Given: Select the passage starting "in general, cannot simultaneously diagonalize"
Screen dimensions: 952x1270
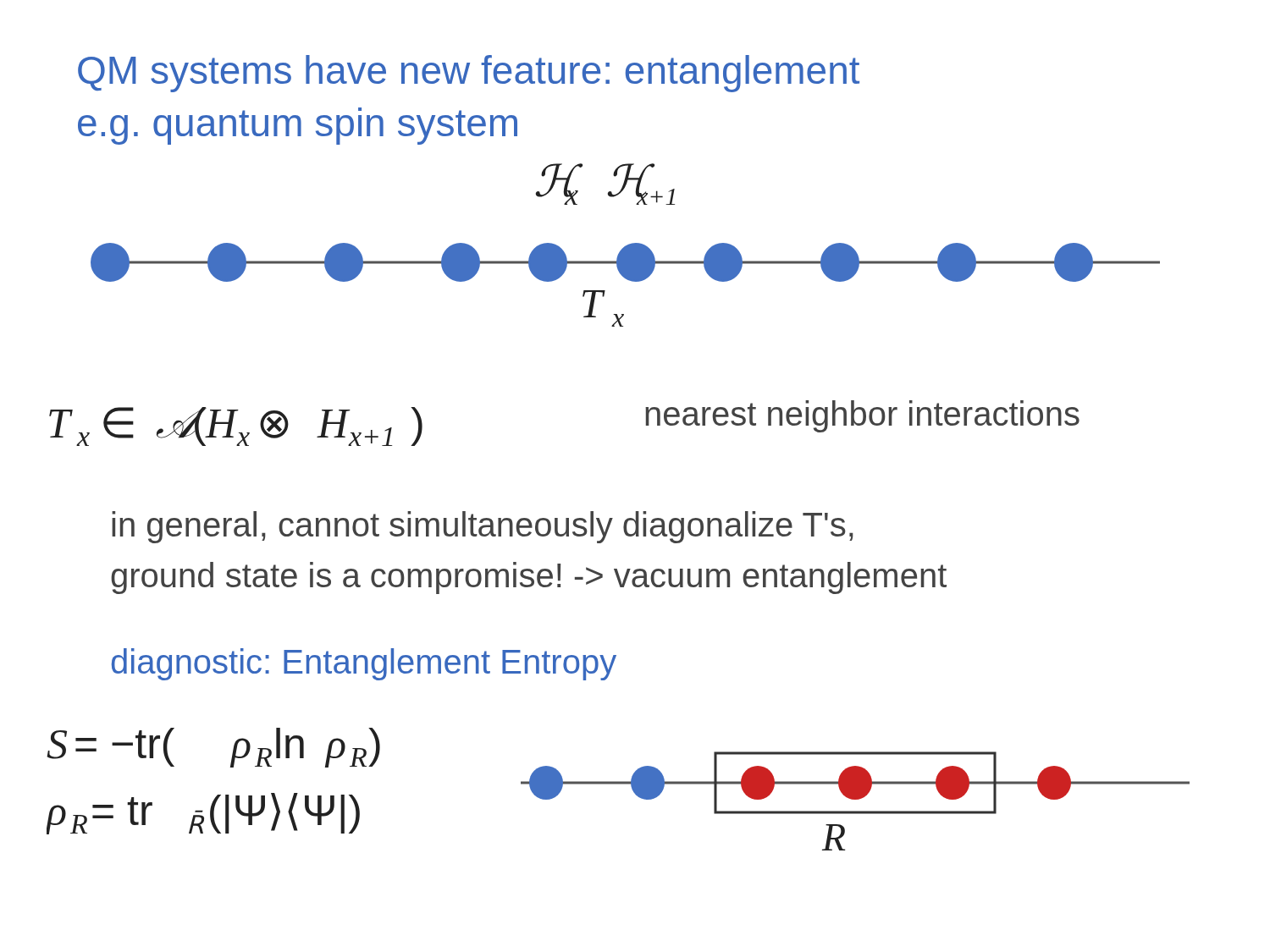Looking at the screenshot, I should (x=528, y=550).
